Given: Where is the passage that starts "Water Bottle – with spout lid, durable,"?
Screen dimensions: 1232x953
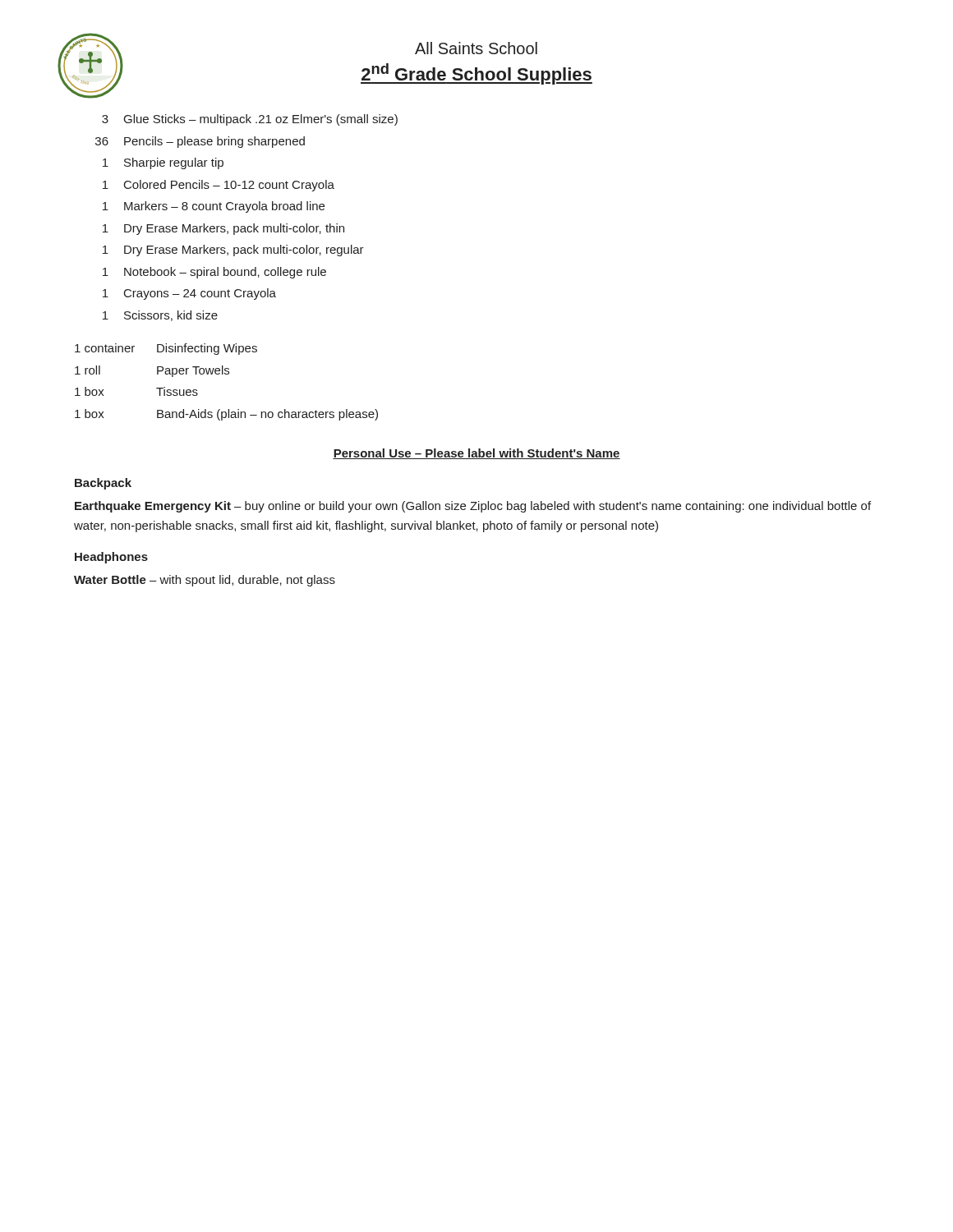Looking at the screenshot, I should [205, 580].
